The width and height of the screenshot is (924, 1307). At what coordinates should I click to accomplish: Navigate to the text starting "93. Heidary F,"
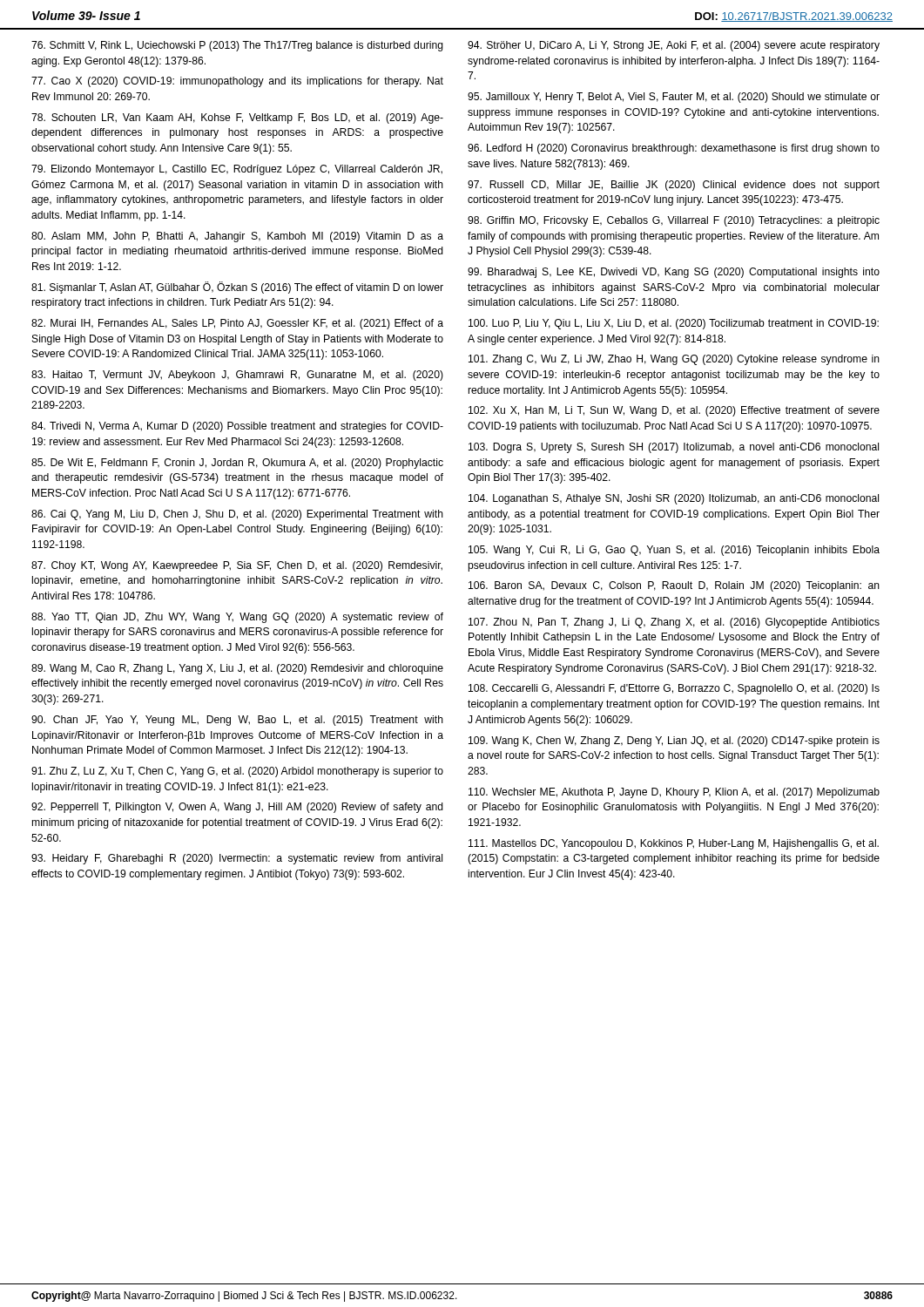(237, 866)
